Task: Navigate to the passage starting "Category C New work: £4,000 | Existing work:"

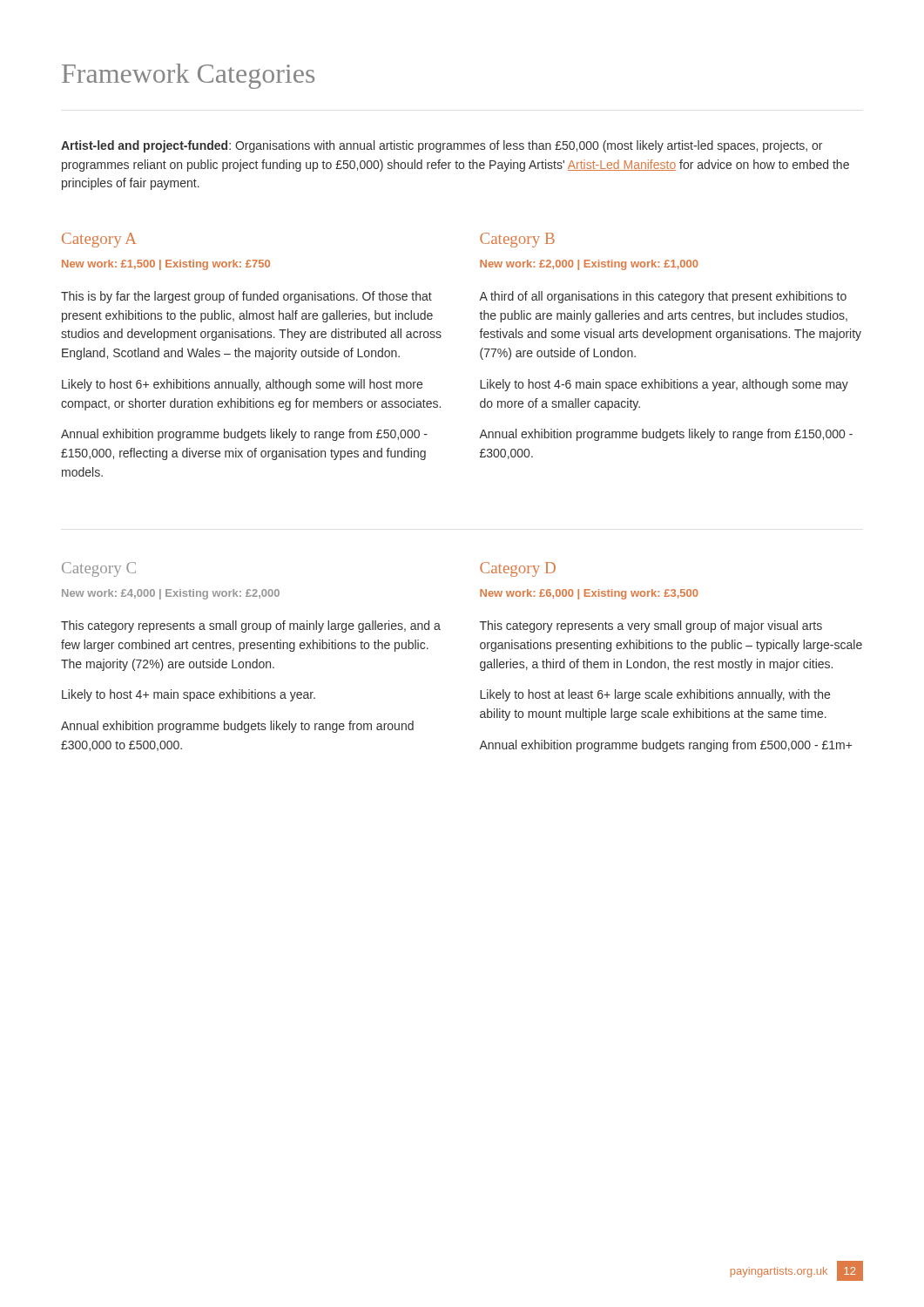Action: tap(253, 579)
